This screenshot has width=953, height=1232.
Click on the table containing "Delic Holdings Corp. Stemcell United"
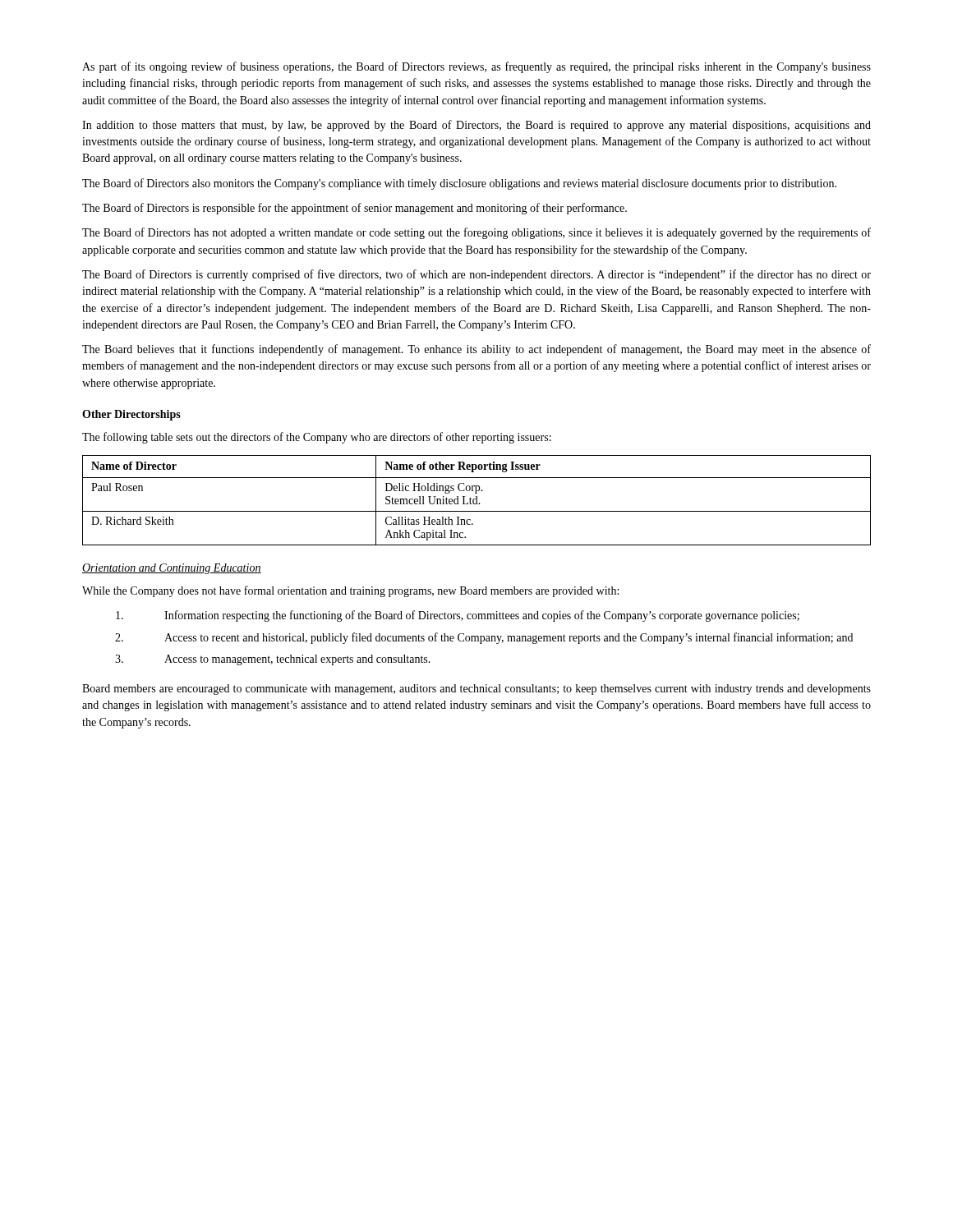pos(476,500)
